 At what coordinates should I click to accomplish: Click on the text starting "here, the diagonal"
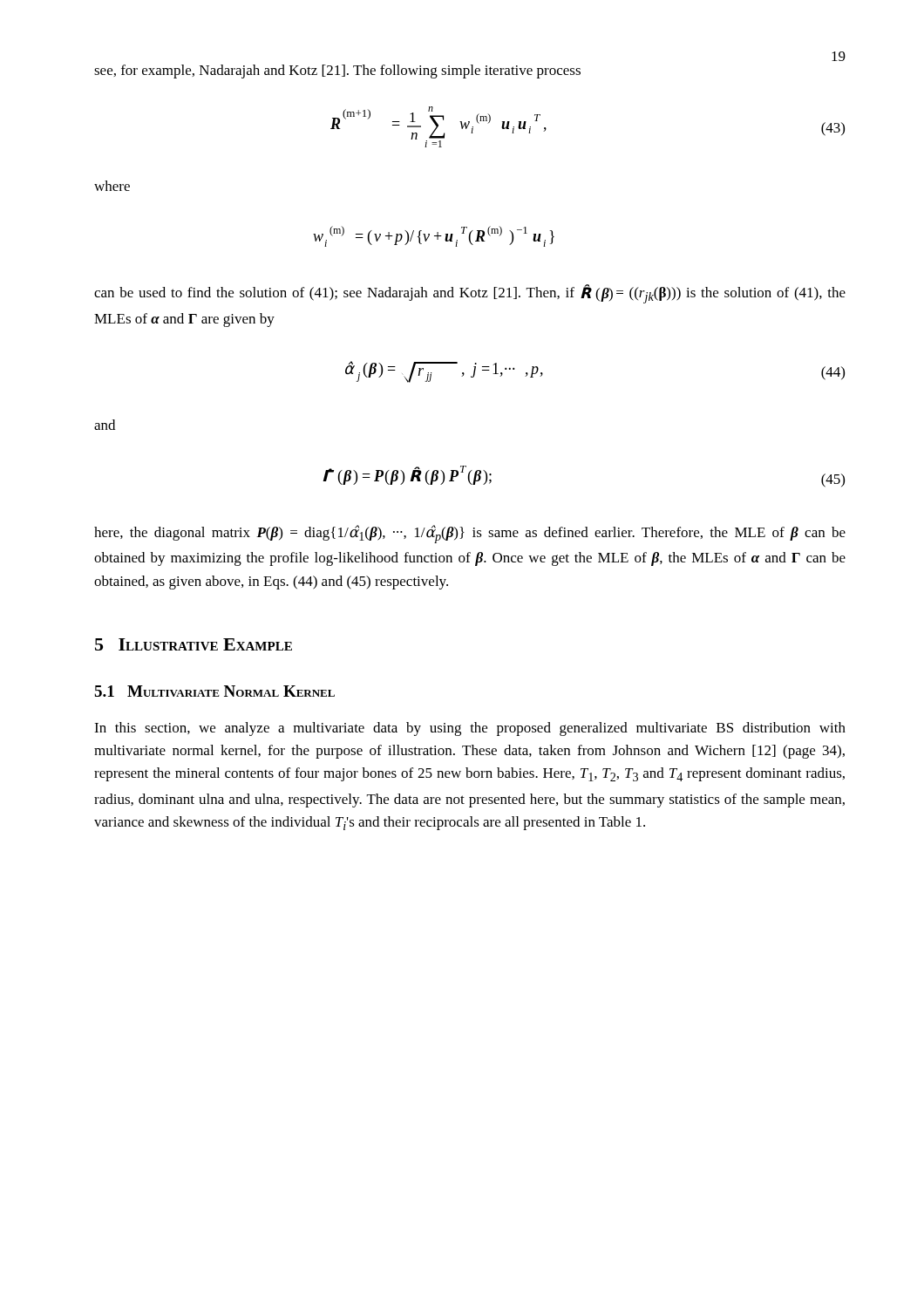tap(470, 557)
